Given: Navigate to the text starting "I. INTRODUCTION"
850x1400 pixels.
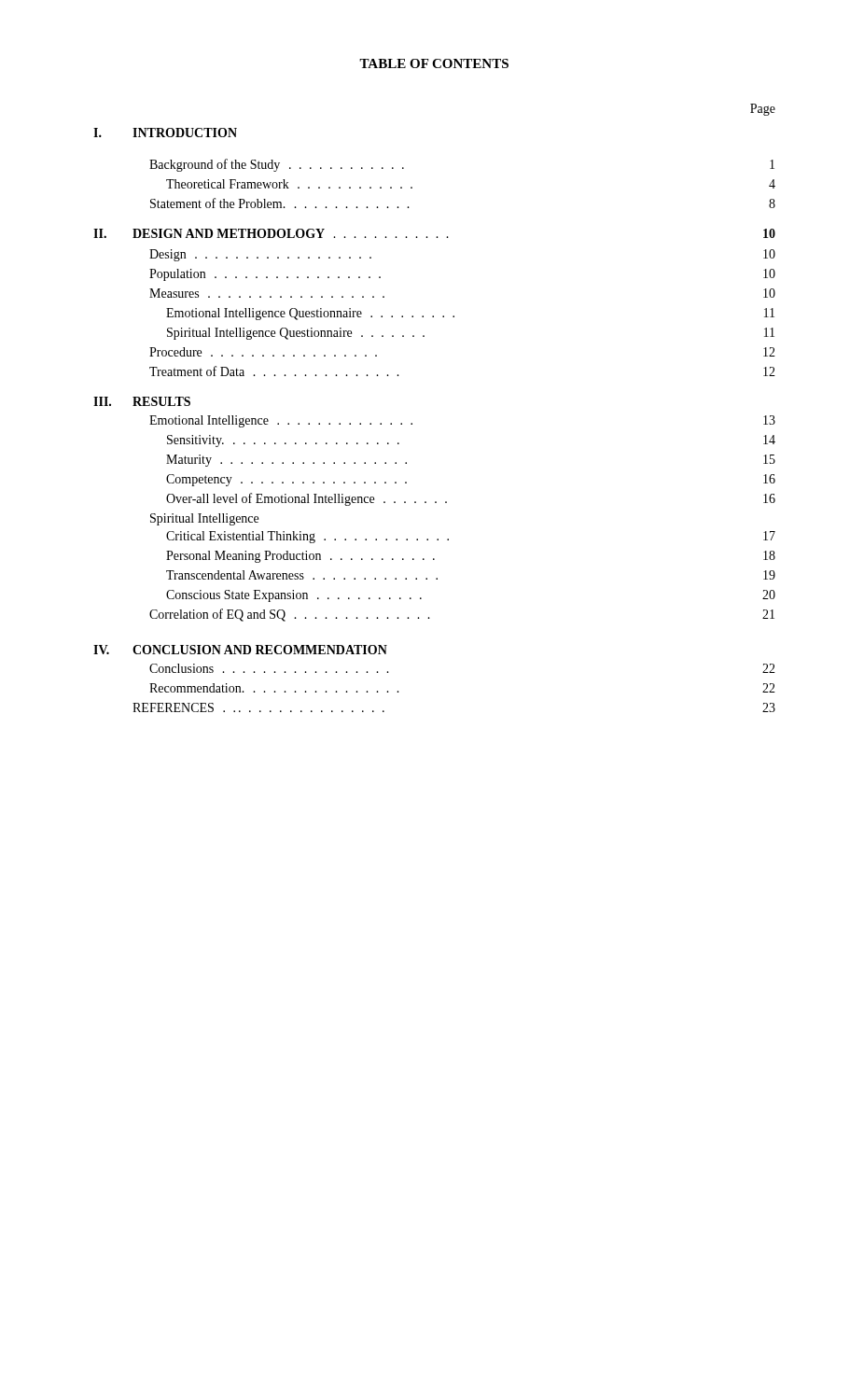Looking at the screenshot, I should pos(165,133).
